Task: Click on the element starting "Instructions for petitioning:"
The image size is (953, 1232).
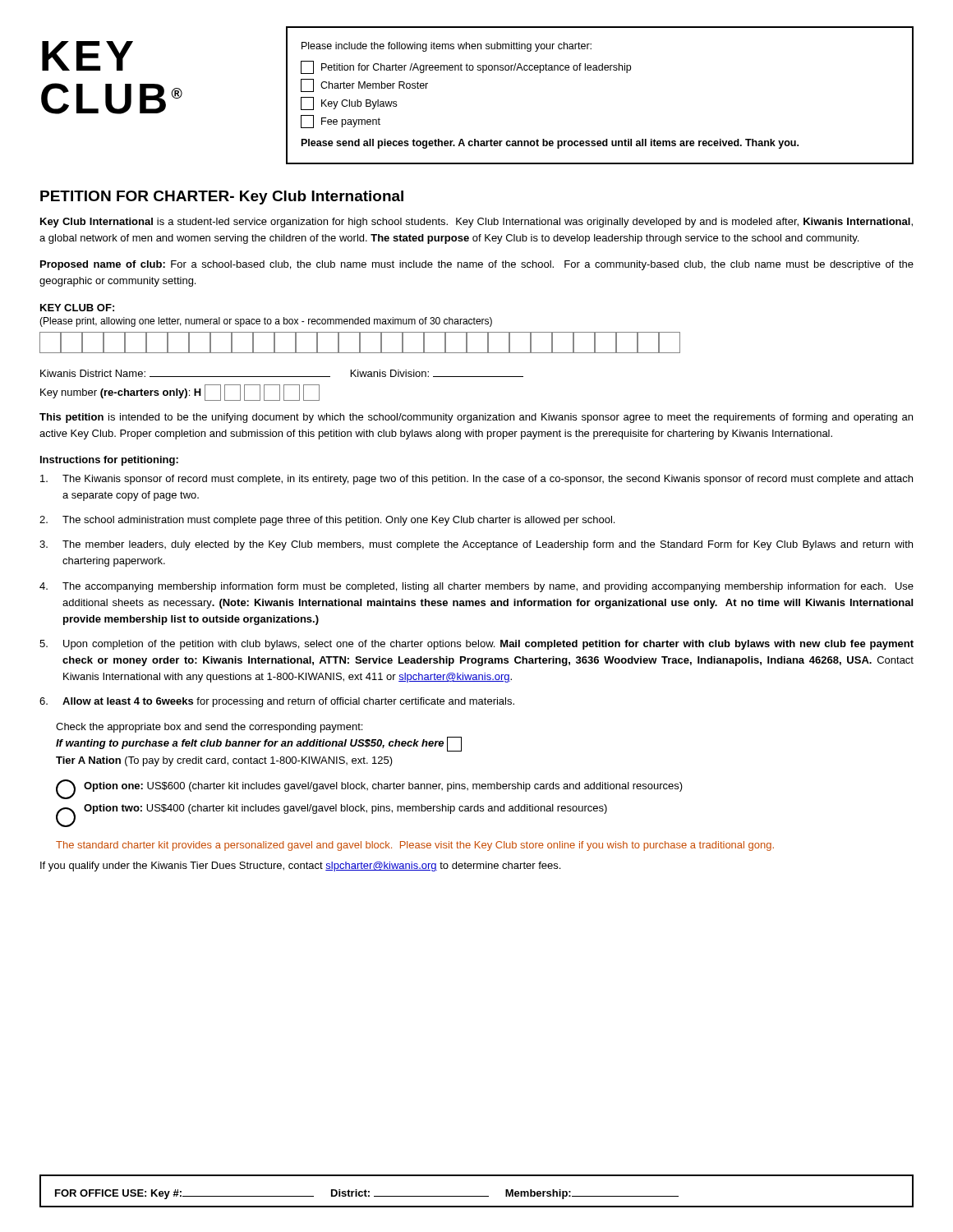Action: 109,459
